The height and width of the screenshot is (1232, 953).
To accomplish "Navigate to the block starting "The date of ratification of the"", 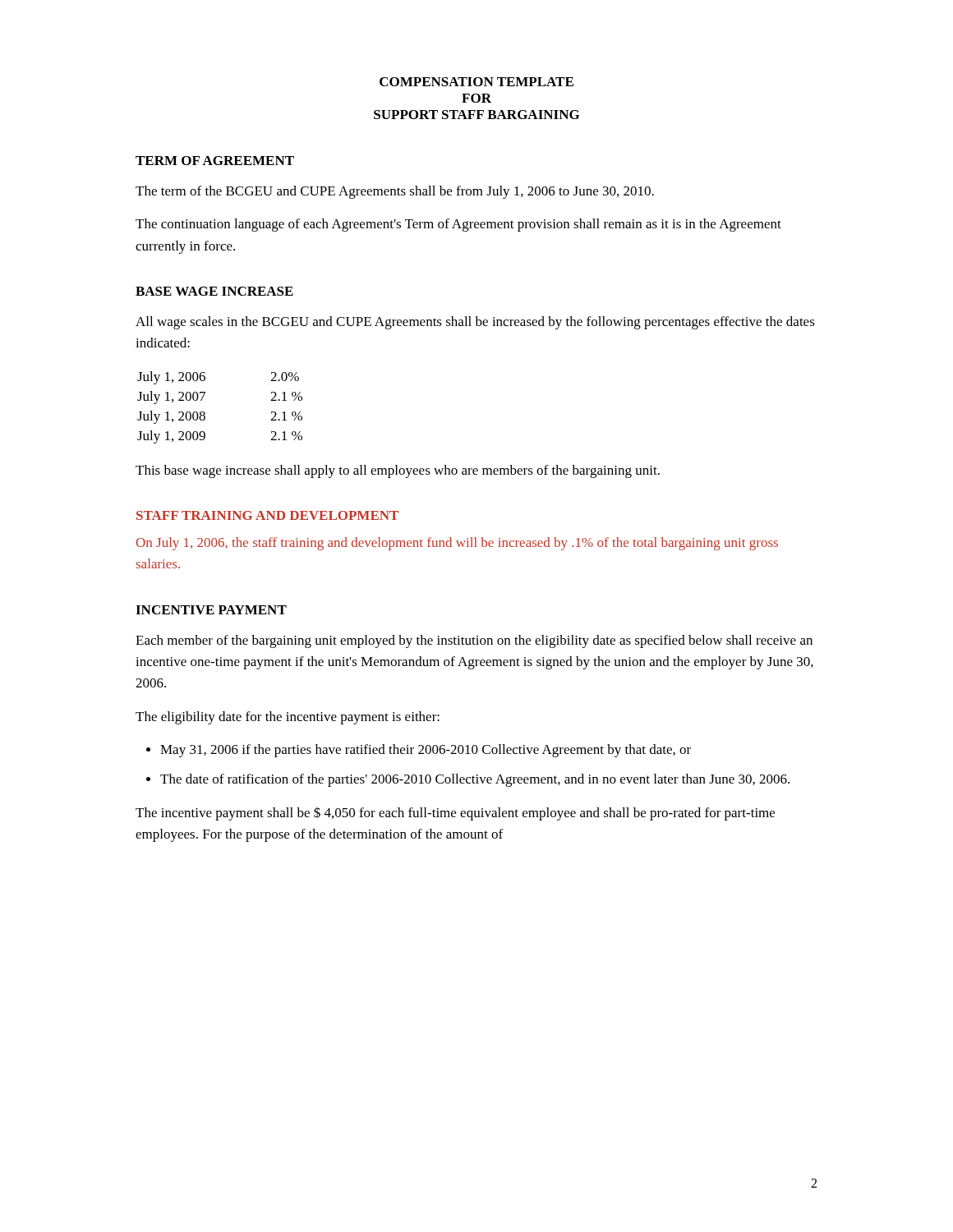I will (475, 779).
